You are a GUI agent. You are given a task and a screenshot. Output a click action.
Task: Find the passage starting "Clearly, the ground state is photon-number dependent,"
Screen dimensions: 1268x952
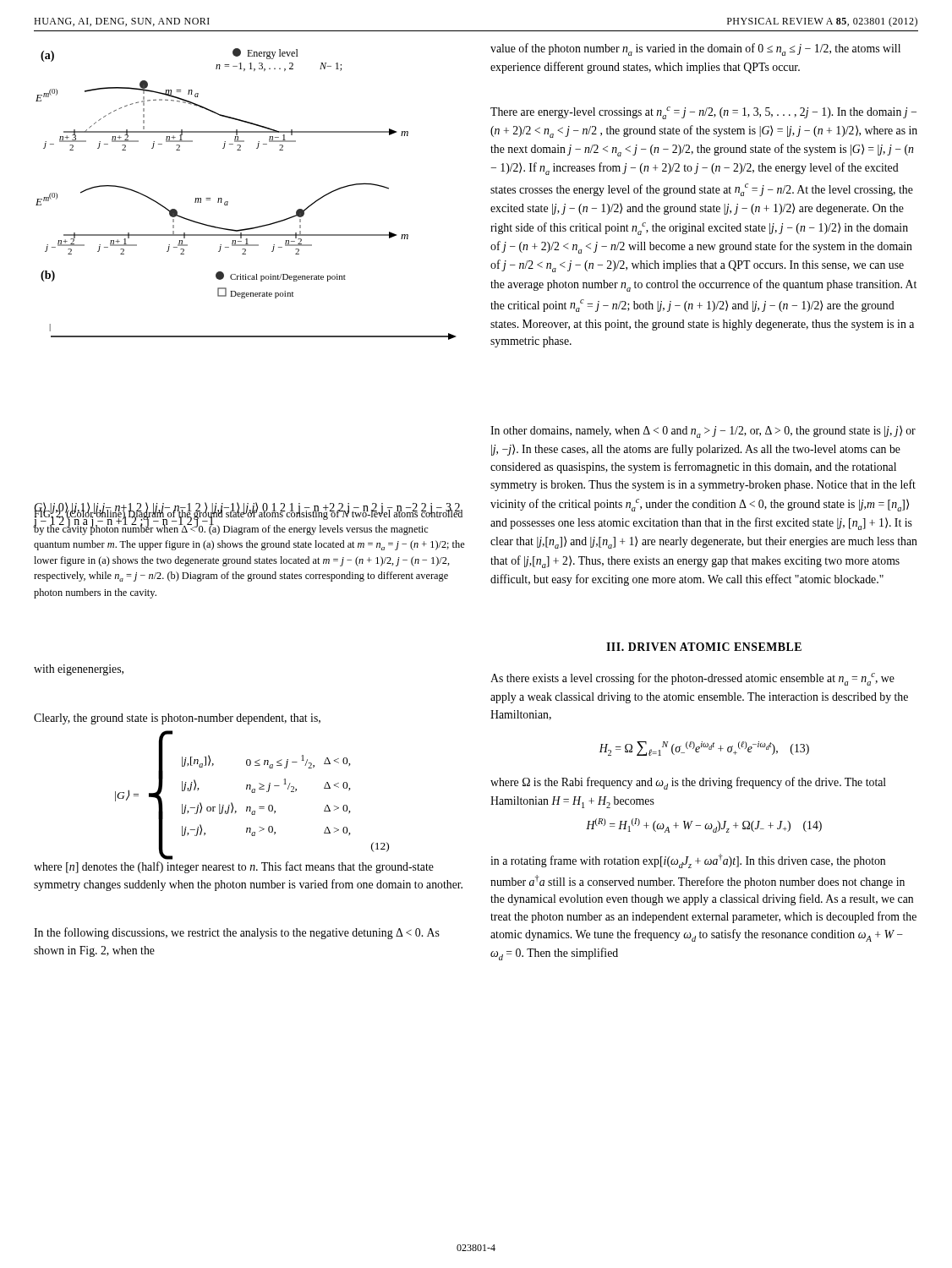[x=177, y=718]
